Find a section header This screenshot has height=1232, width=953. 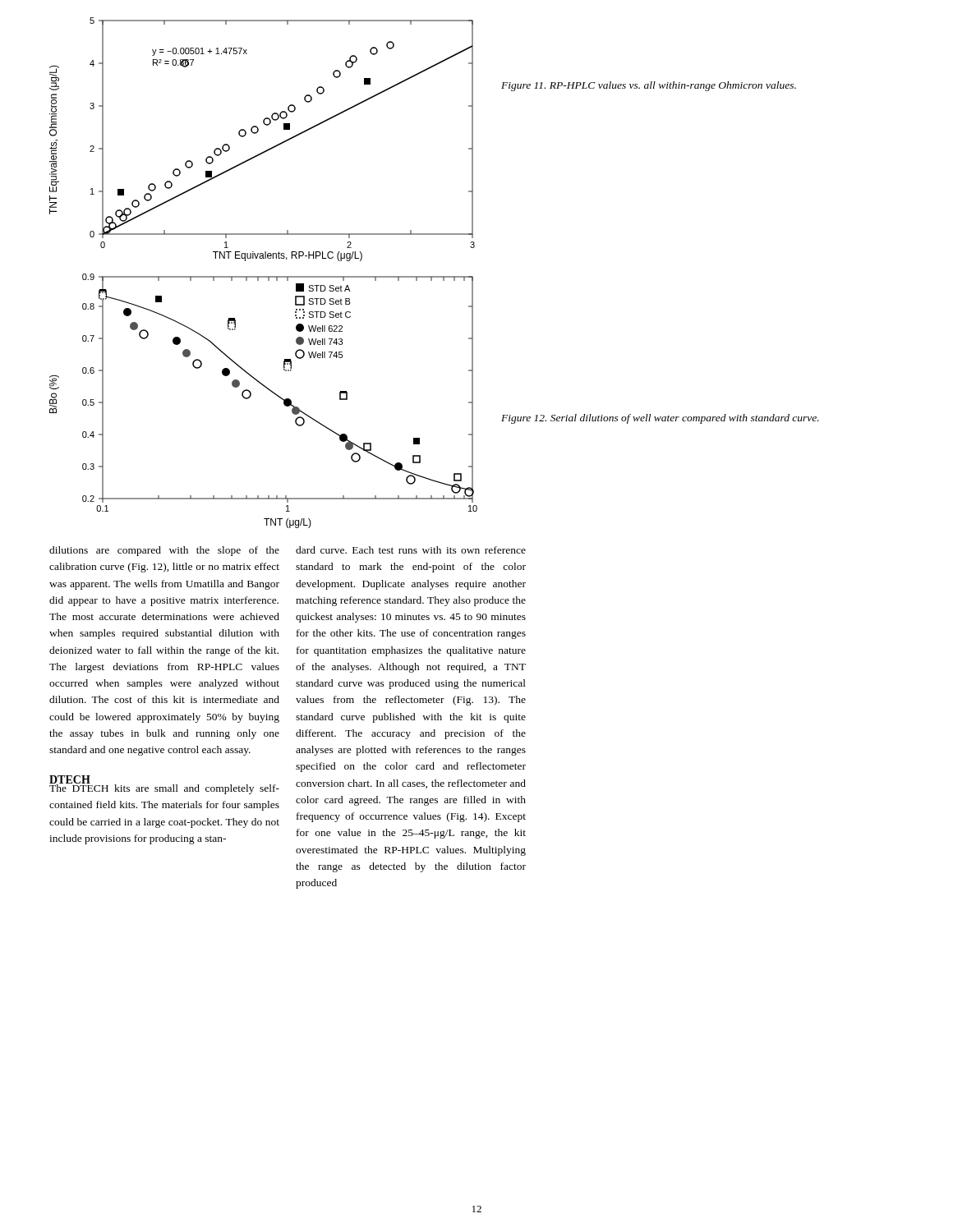pyautogui.click(x=70, y=780)
